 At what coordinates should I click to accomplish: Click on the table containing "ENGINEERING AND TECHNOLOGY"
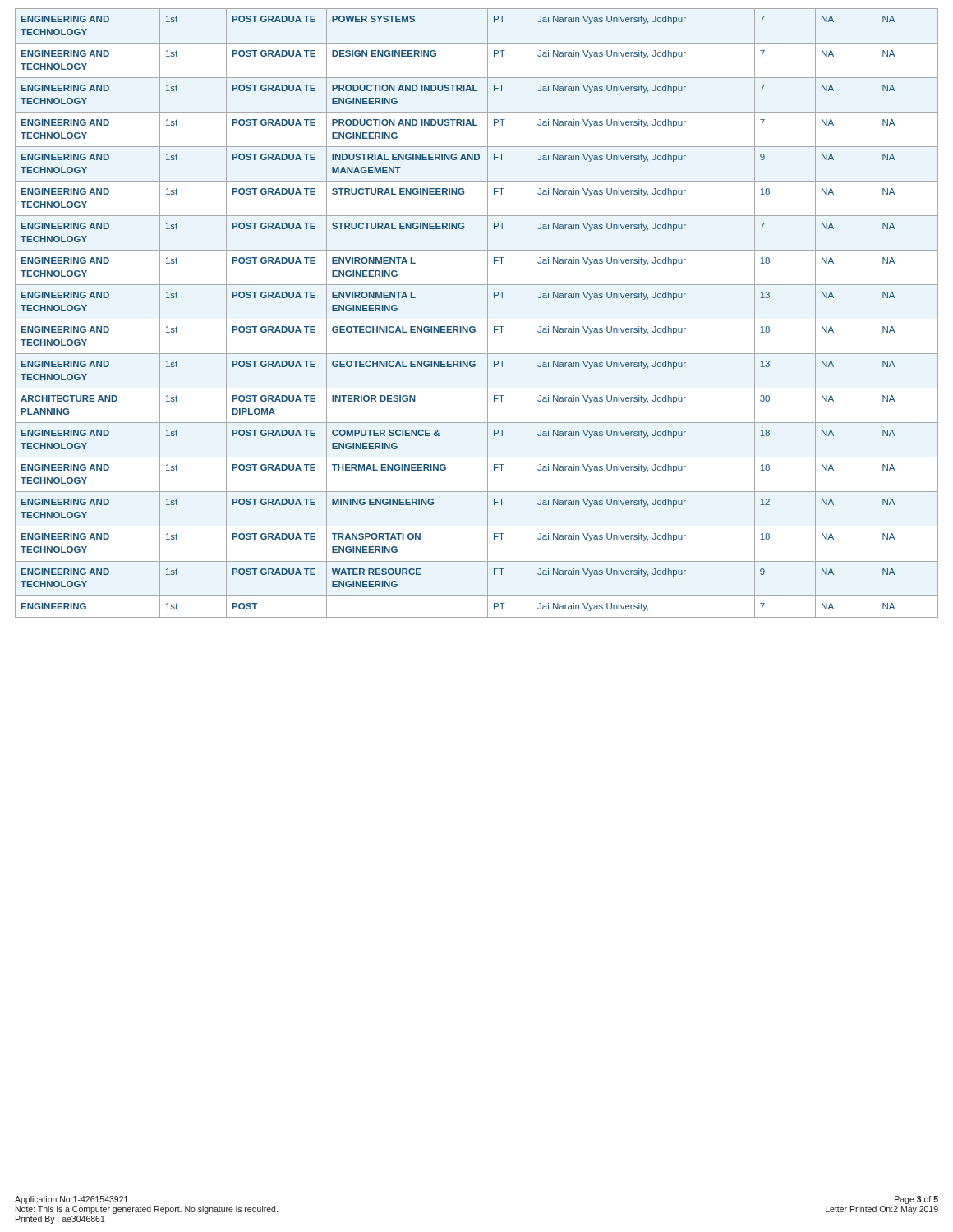[x=476, y=313]
